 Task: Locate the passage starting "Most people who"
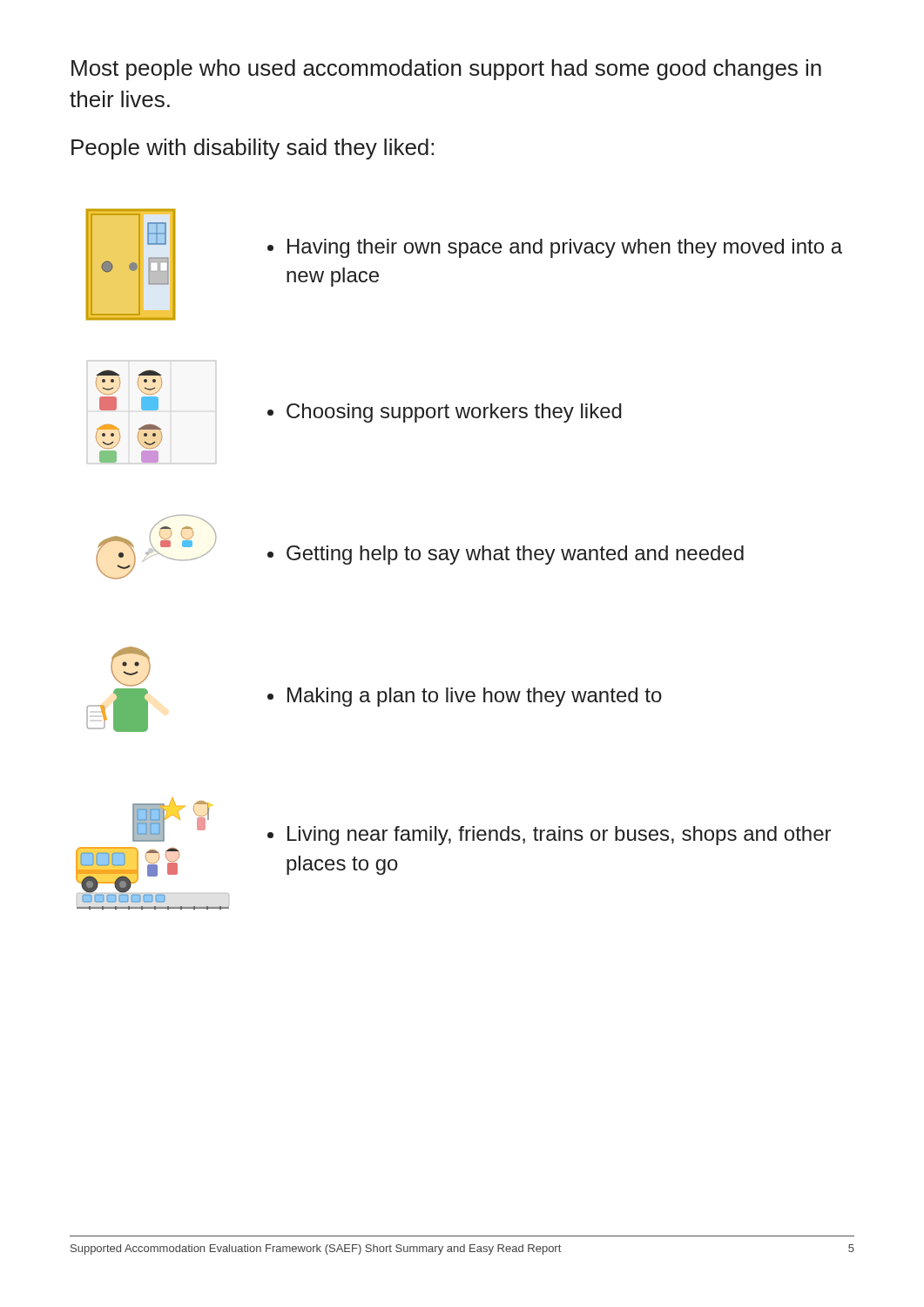pos(446,84)
